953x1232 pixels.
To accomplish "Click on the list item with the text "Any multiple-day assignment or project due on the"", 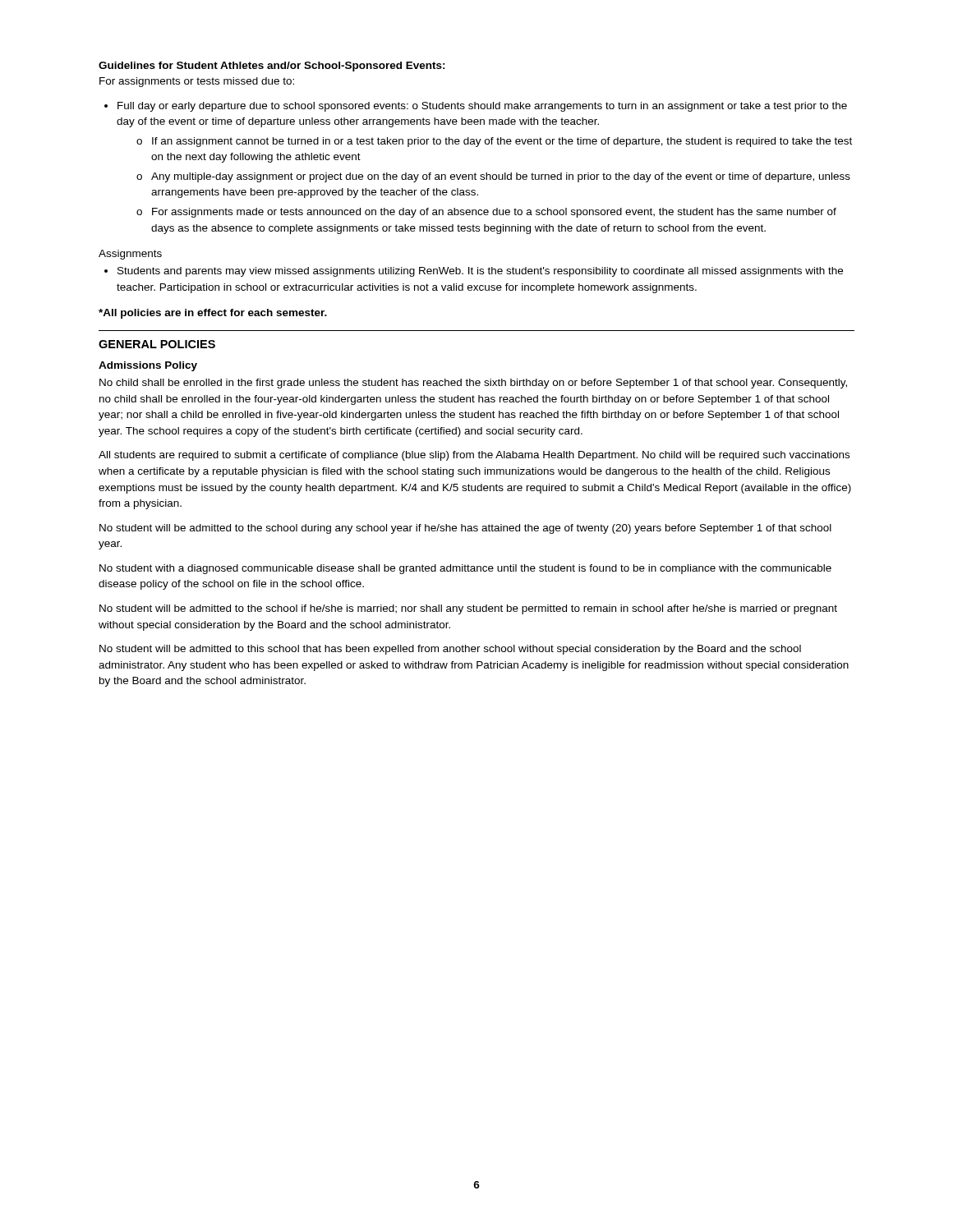I will 501,184.
